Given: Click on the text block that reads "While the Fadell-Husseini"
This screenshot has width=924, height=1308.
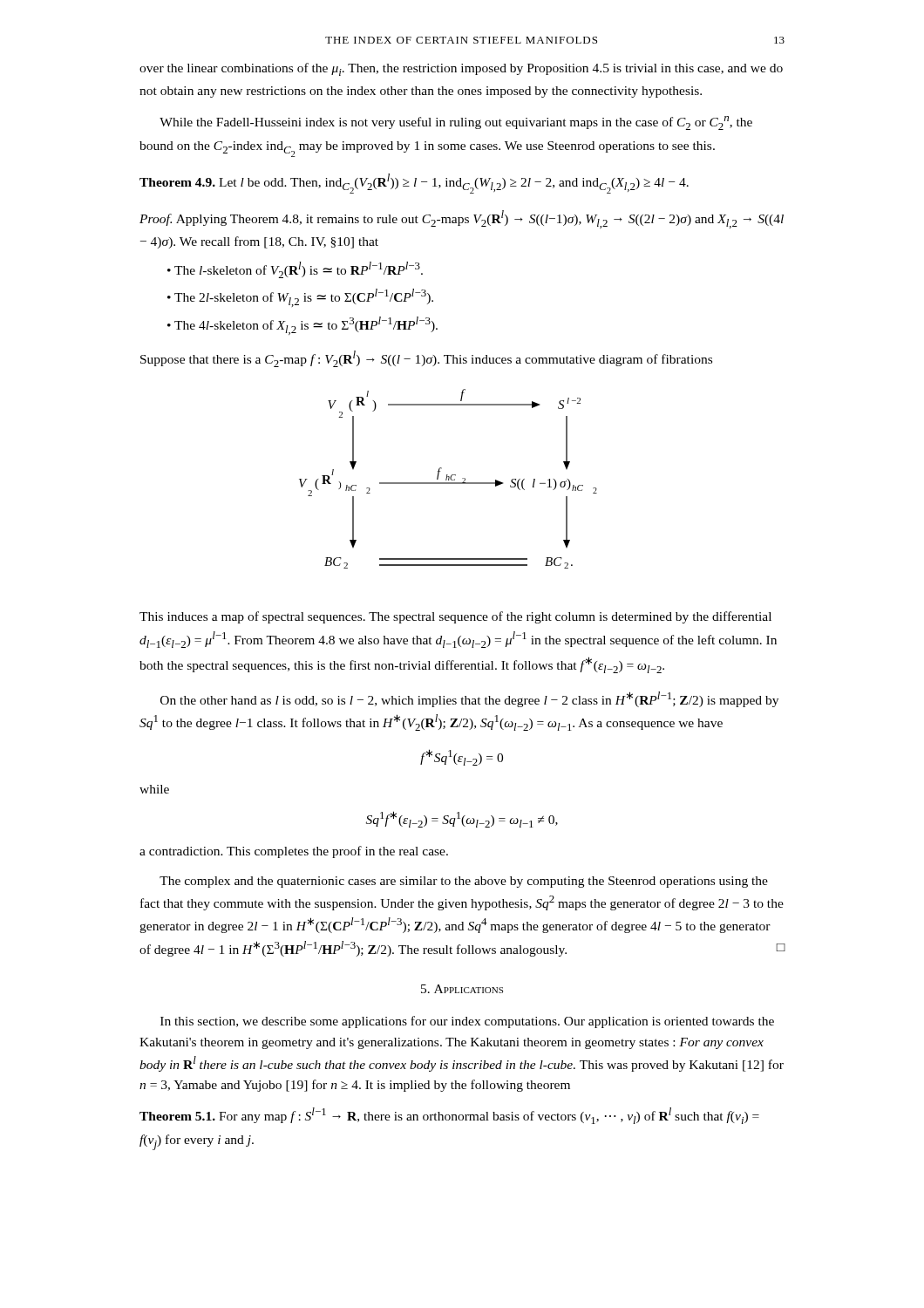Looking at the screenshot, I should [446, 135].
